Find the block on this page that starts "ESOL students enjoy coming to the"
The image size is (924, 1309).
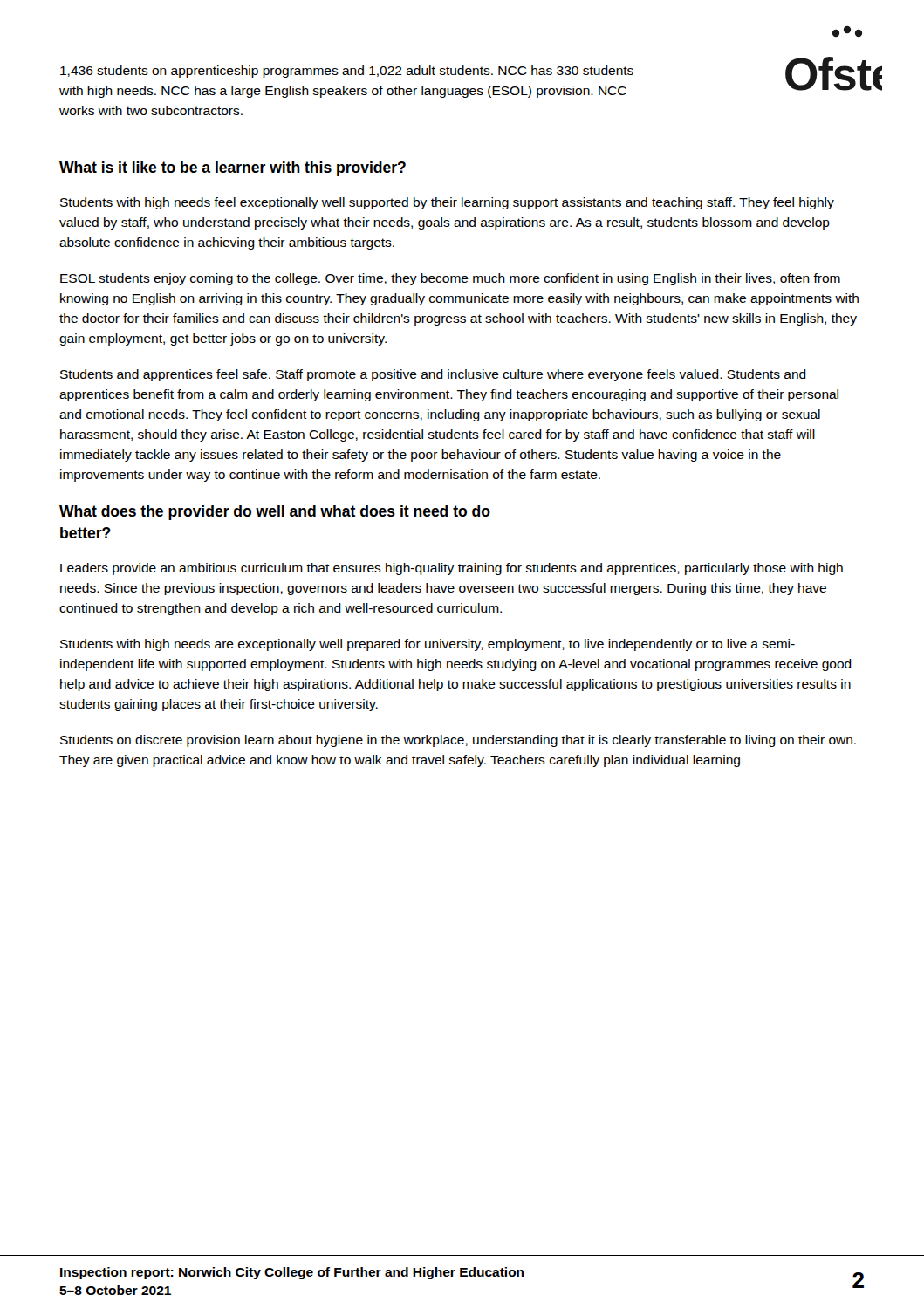click(x=459, y=308)
